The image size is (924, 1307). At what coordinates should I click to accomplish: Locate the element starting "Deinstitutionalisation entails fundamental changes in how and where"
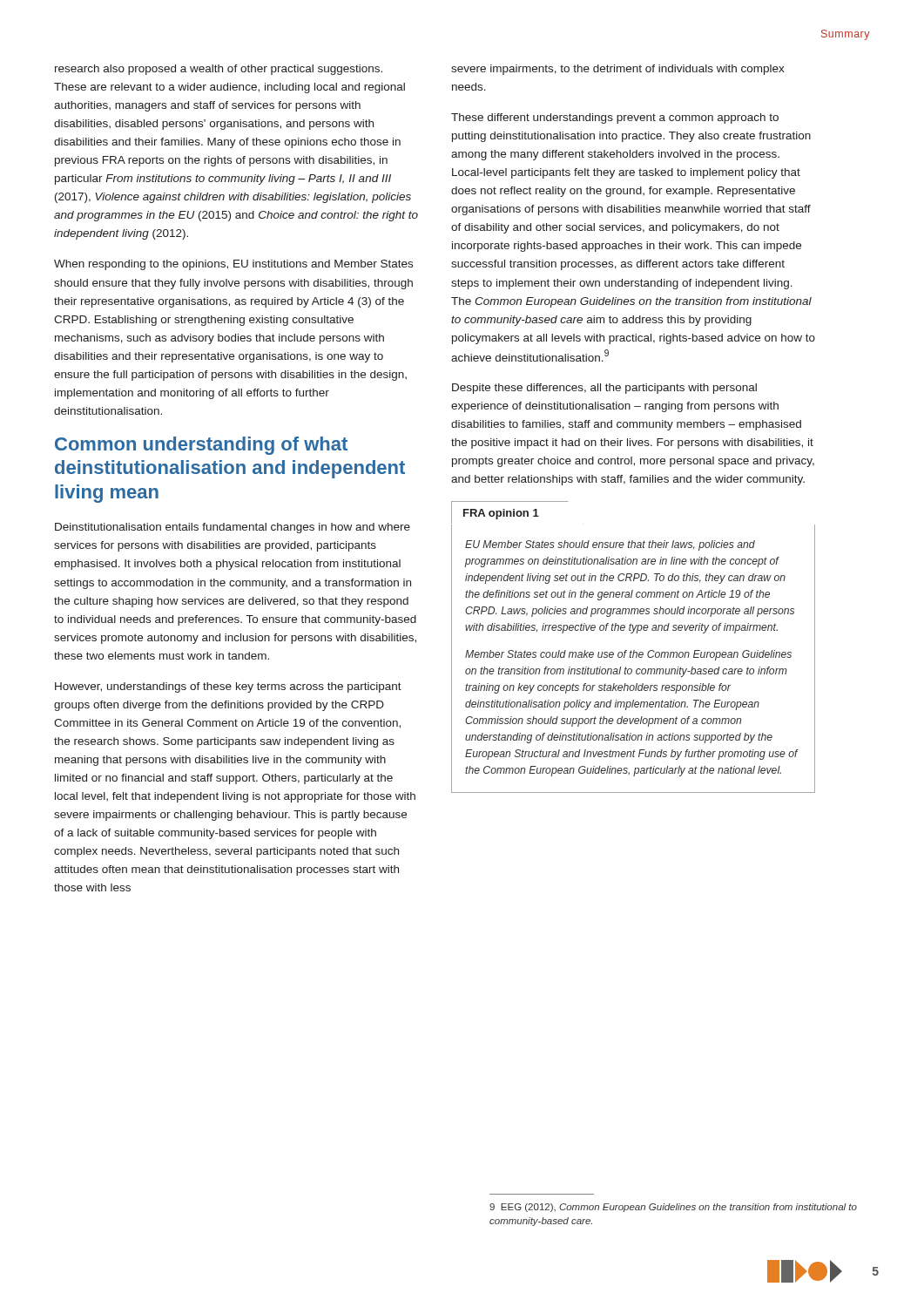pyautogui.click(x=236, y=591)
